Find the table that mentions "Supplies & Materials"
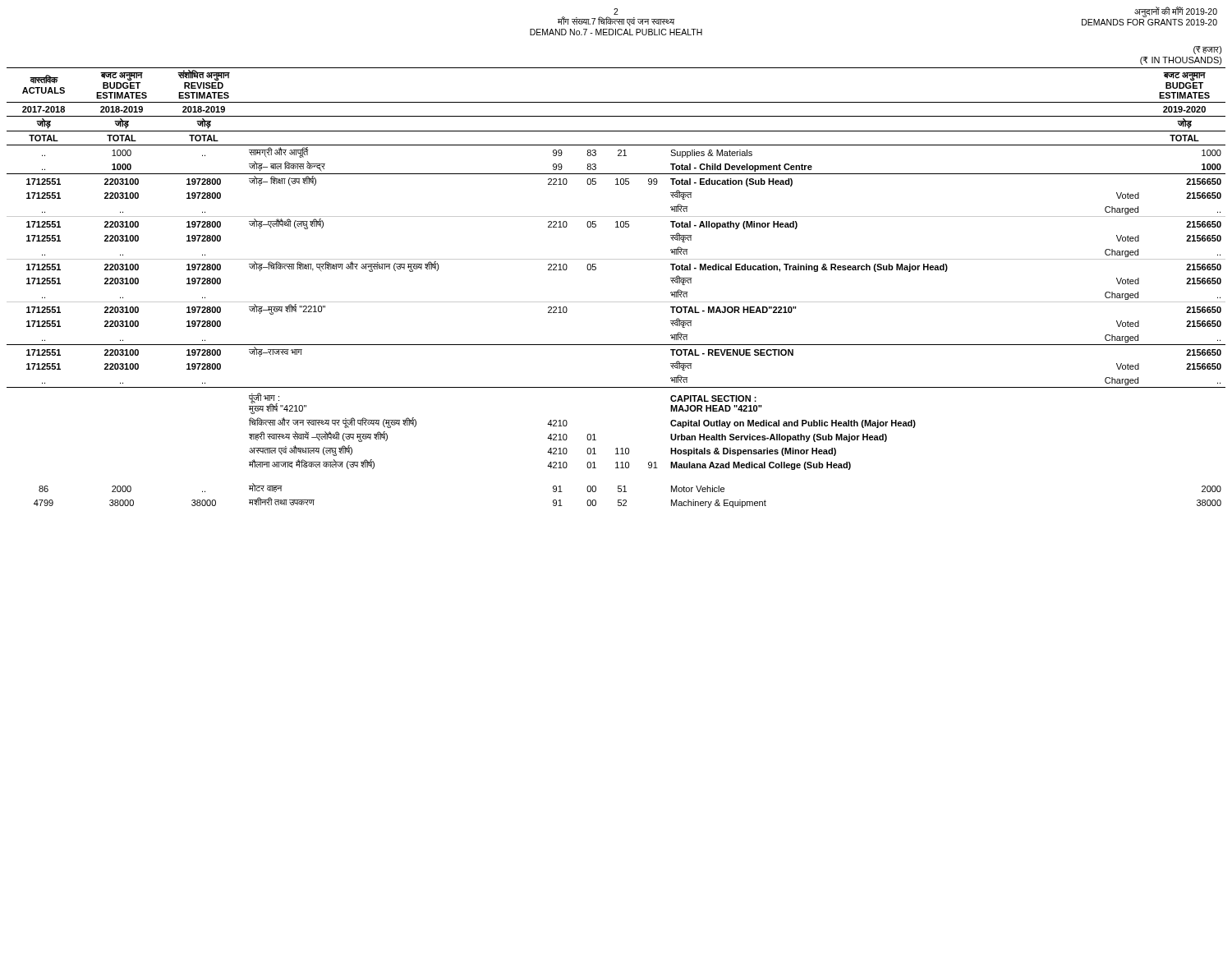The height and width of the screenshot is (953, 1232). point(616,276)
